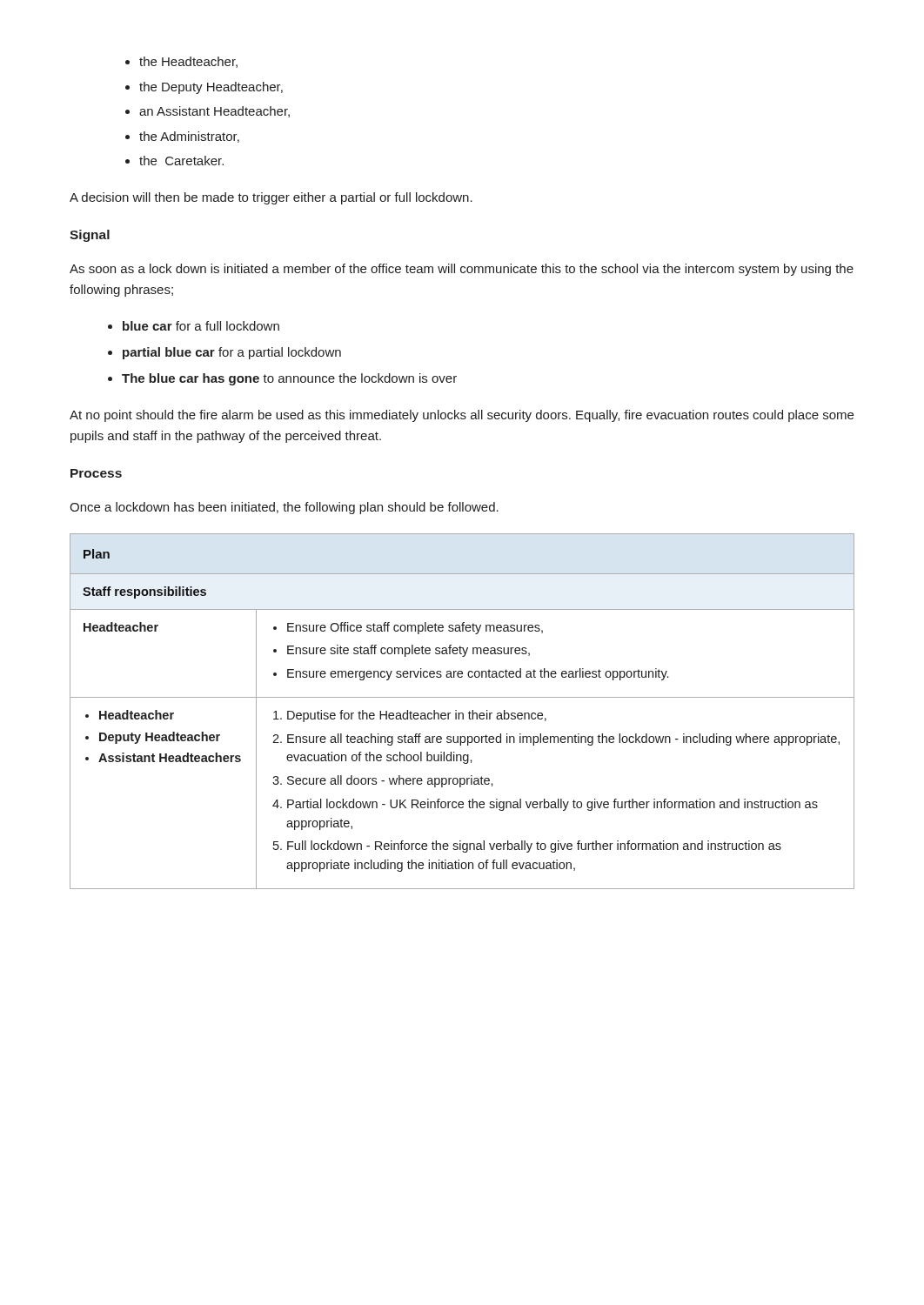The image size is (924, 1305).
Task: Select a table
Action: [x=462, y=711]
